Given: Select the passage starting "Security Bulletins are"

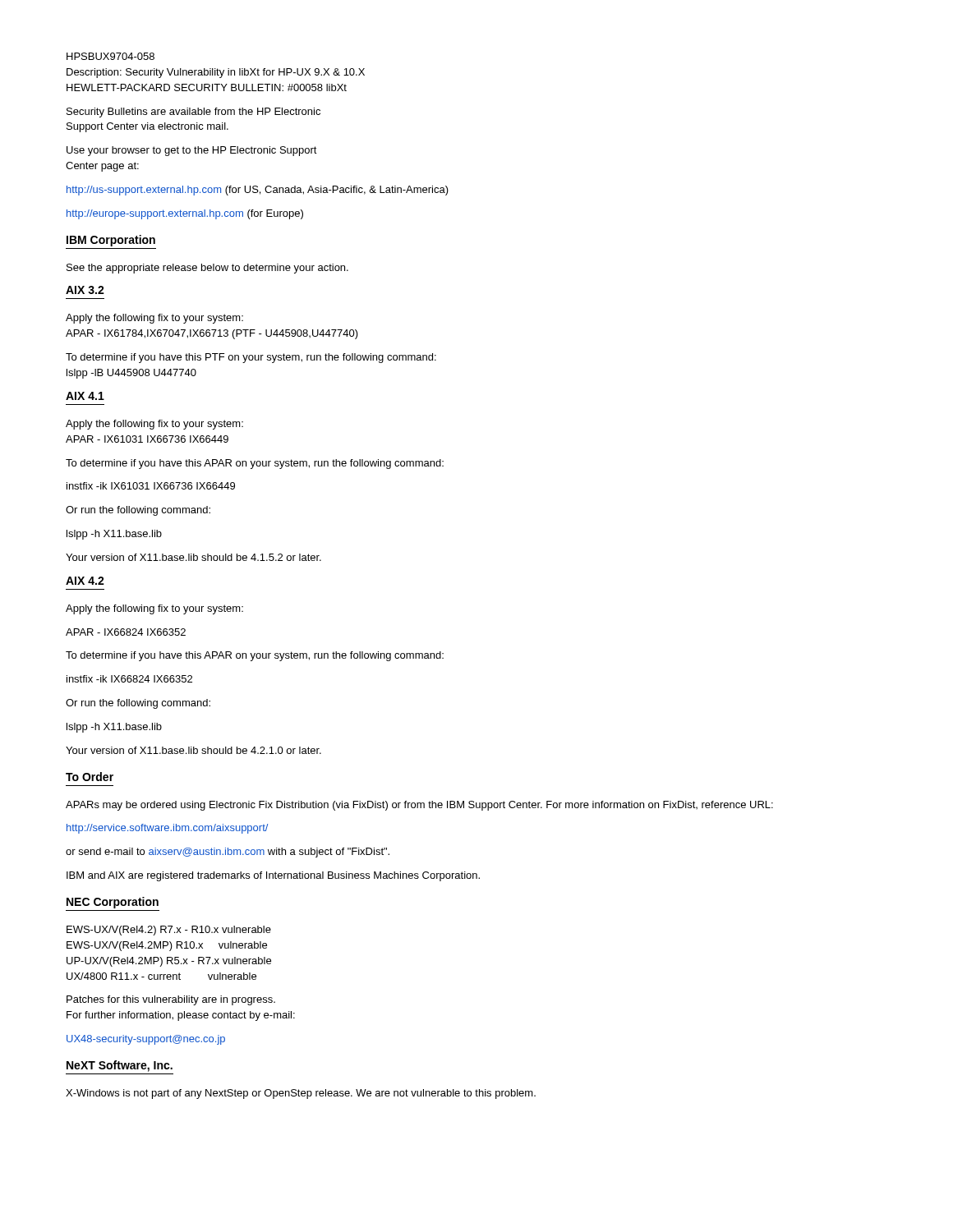Looking at the screenshot, I should pos(193,113).
